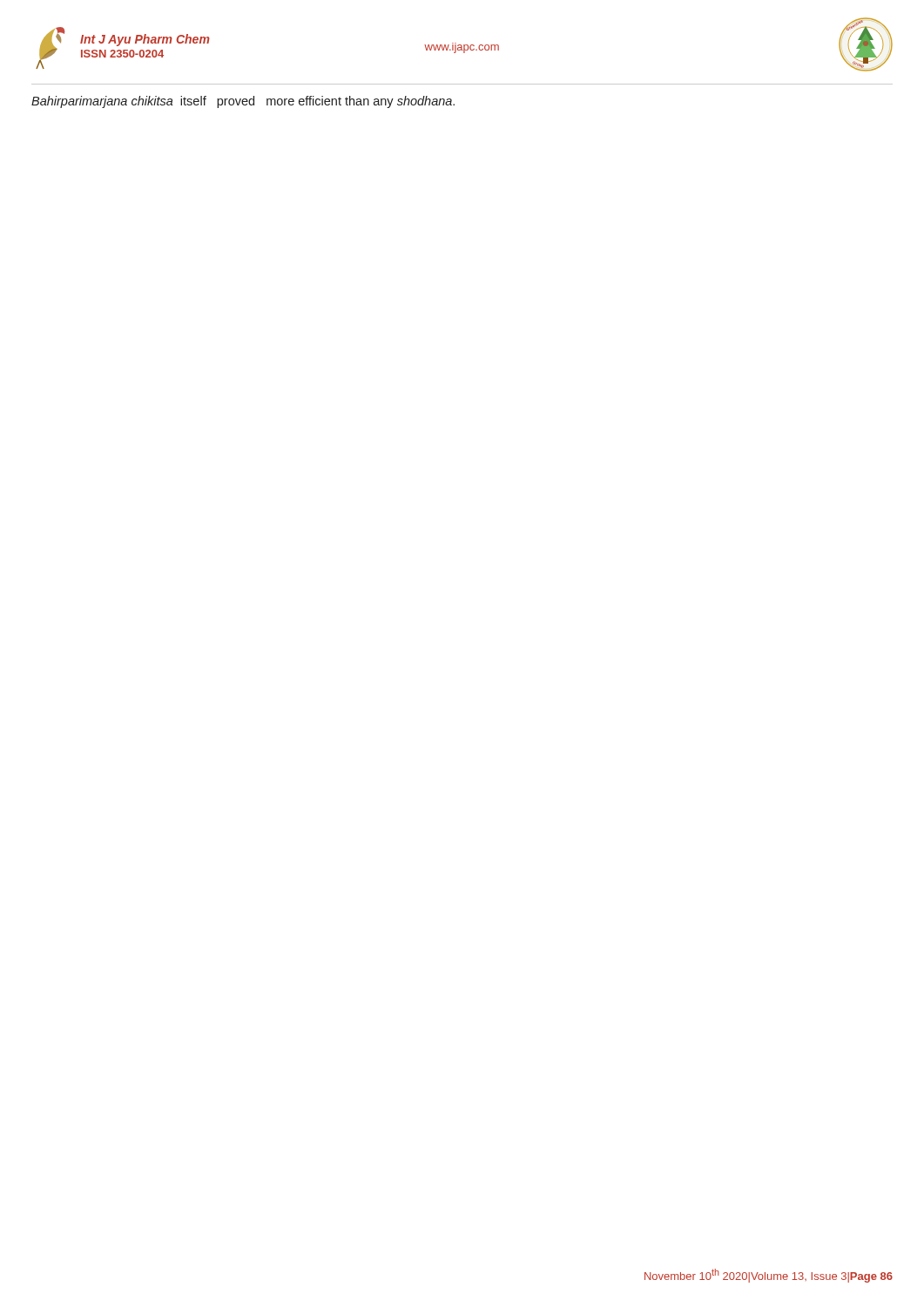This screenshot has width=924, height=1307.
Task: Find the block on this page that starts "Bahirparimarjana chikitsa itself proved more efficient than"
Action: click(x=244, y=101)
